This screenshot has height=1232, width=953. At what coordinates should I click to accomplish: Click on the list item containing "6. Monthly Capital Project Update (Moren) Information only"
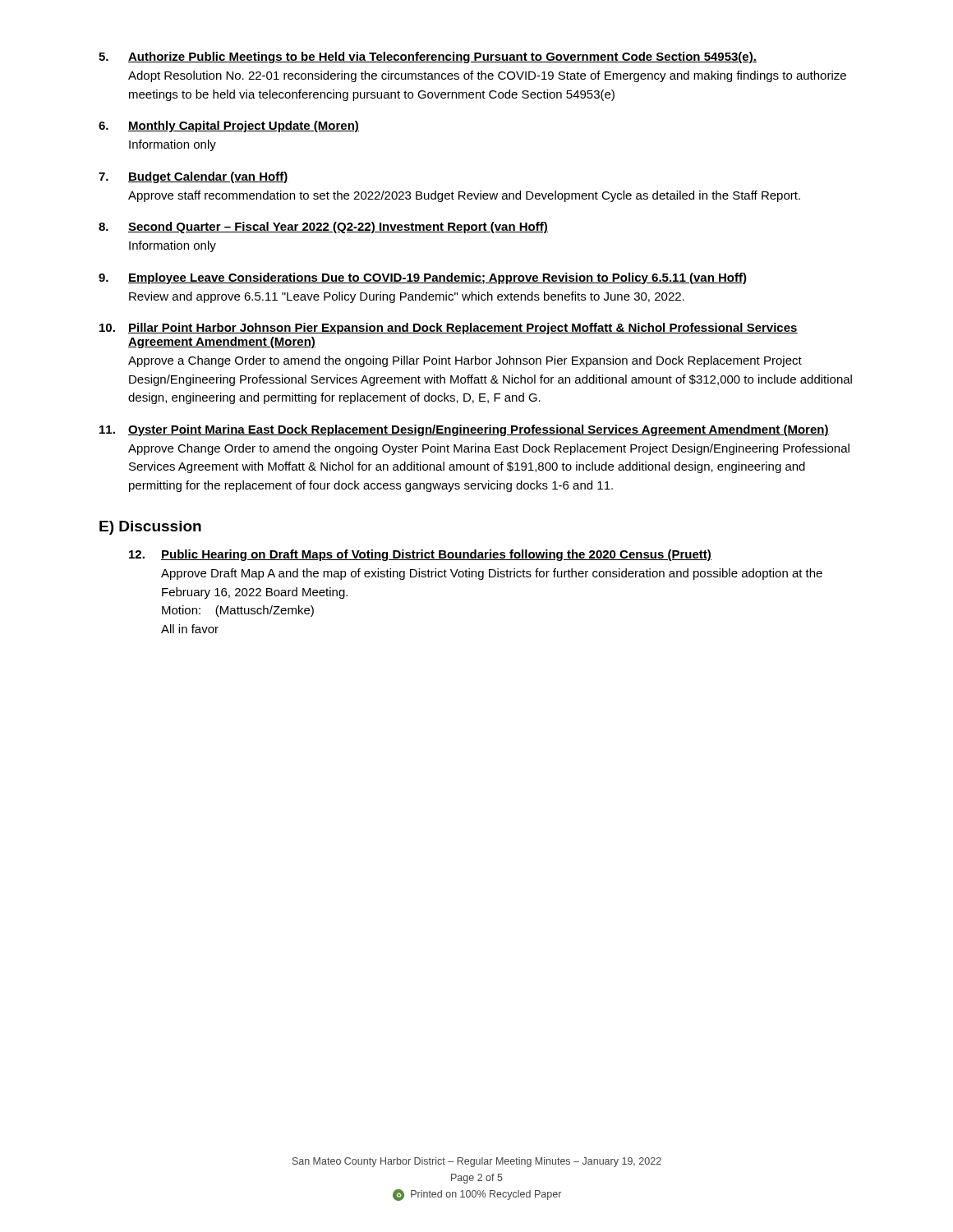click(x=229, y=126)
